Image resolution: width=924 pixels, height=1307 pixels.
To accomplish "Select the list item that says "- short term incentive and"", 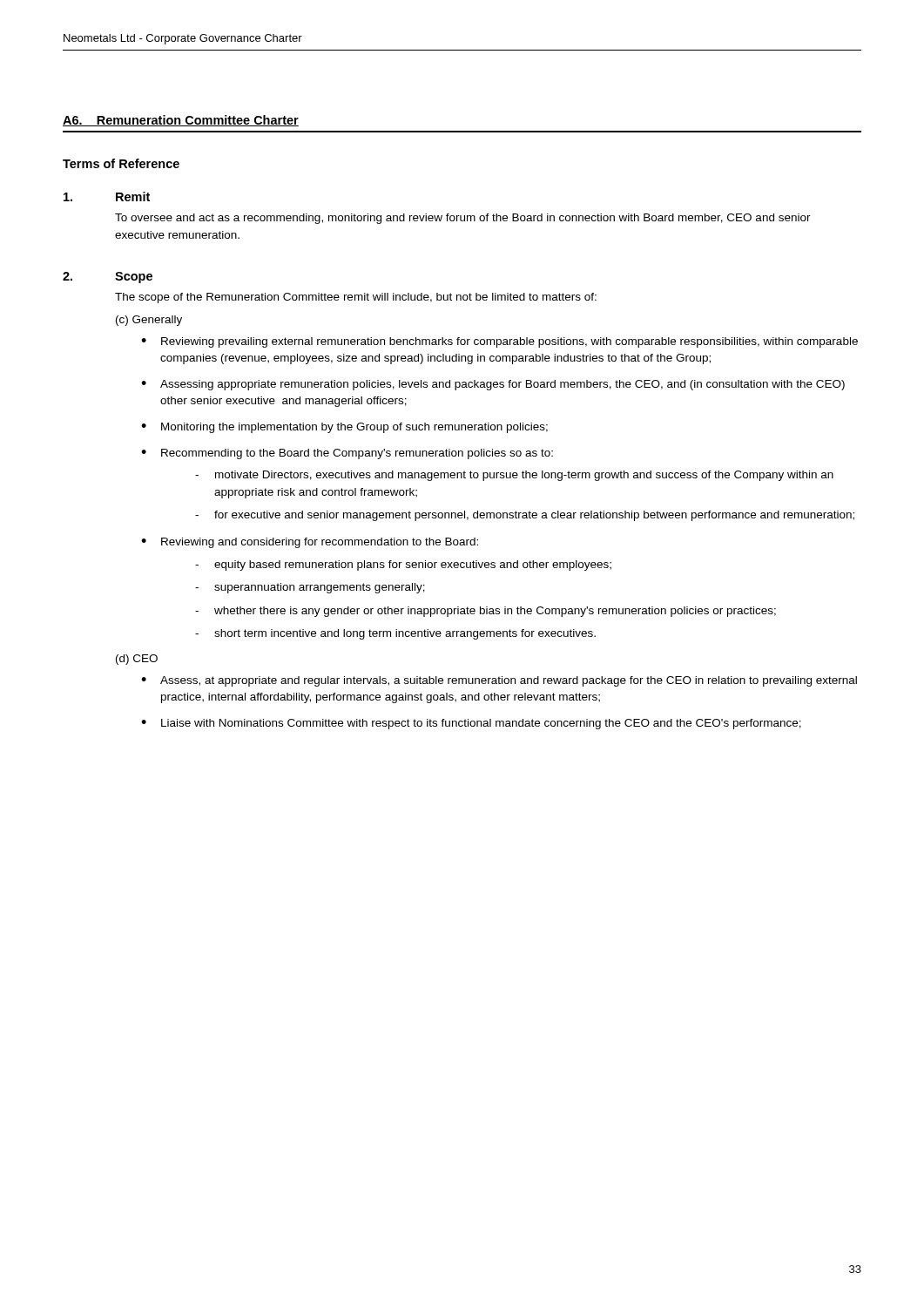I will (528, 634).
